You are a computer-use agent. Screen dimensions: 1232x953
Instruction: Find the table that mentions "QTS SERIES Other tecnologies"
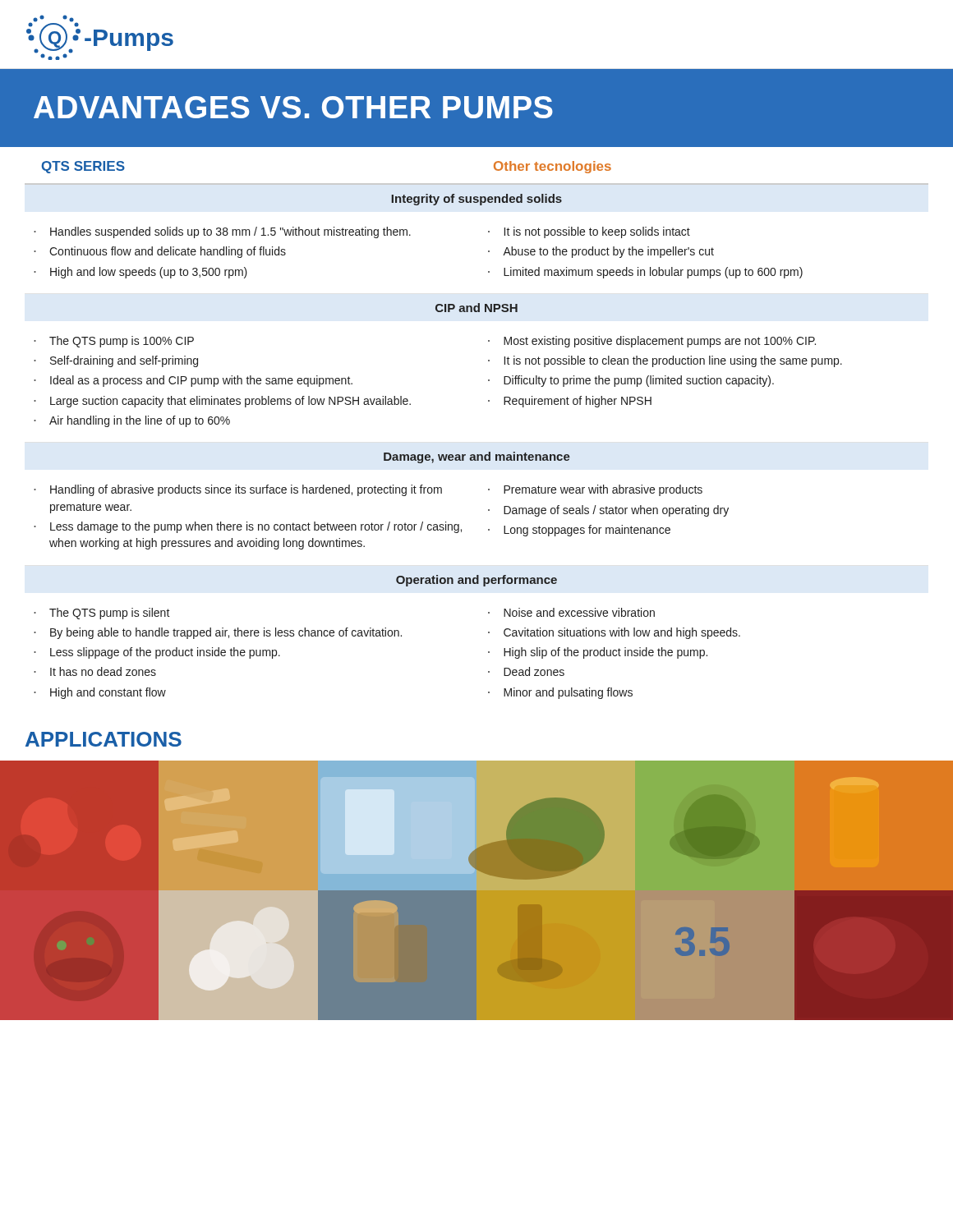pos(476,430)
